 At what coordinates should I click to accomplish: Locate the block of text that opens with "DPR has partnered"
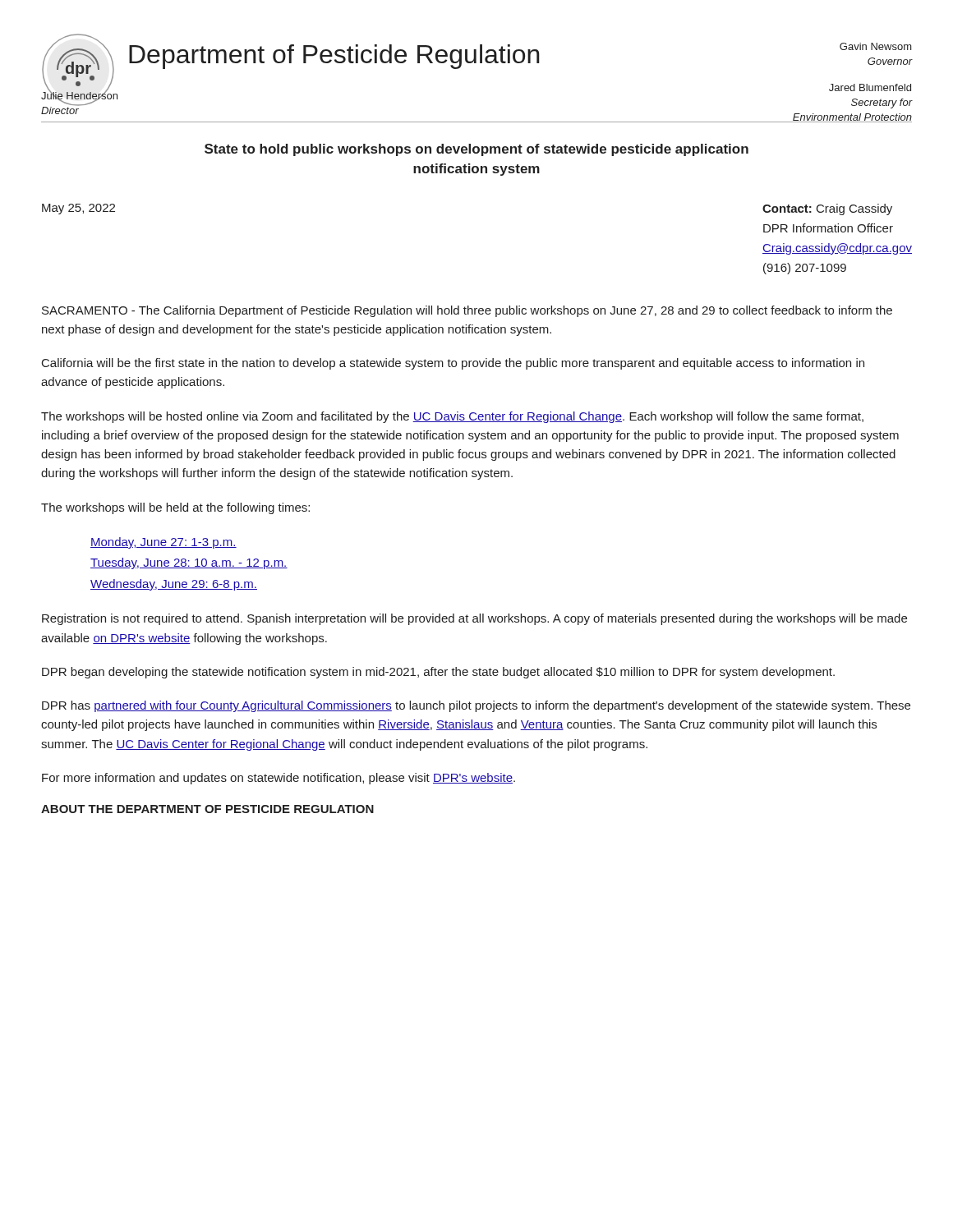click(x=476, y=724)
